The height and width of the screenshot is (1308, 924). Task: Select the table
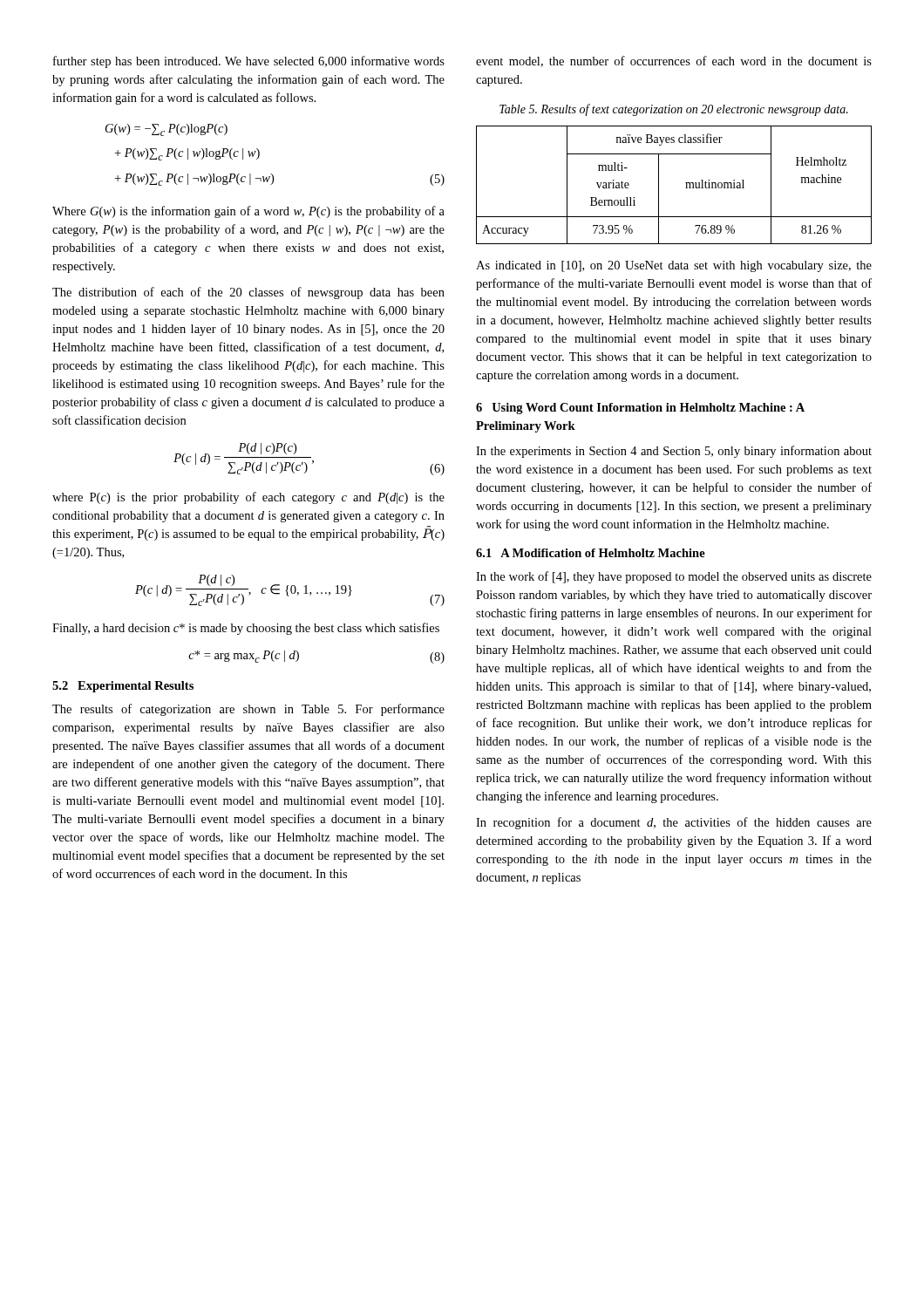(x=674, y=185)
